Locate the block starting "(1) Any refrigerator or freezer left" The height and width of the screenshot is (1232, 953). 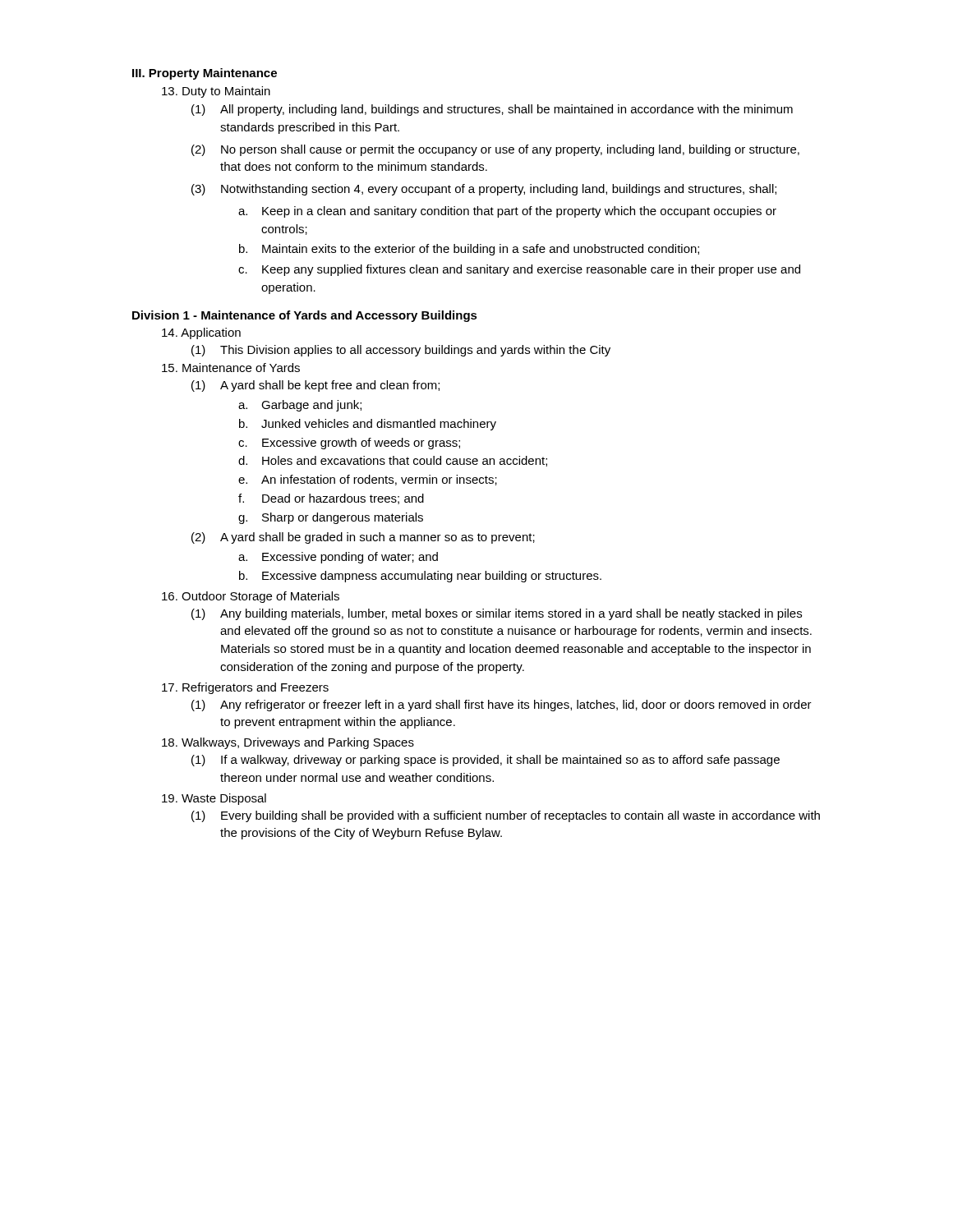click(x=506, y=713)
